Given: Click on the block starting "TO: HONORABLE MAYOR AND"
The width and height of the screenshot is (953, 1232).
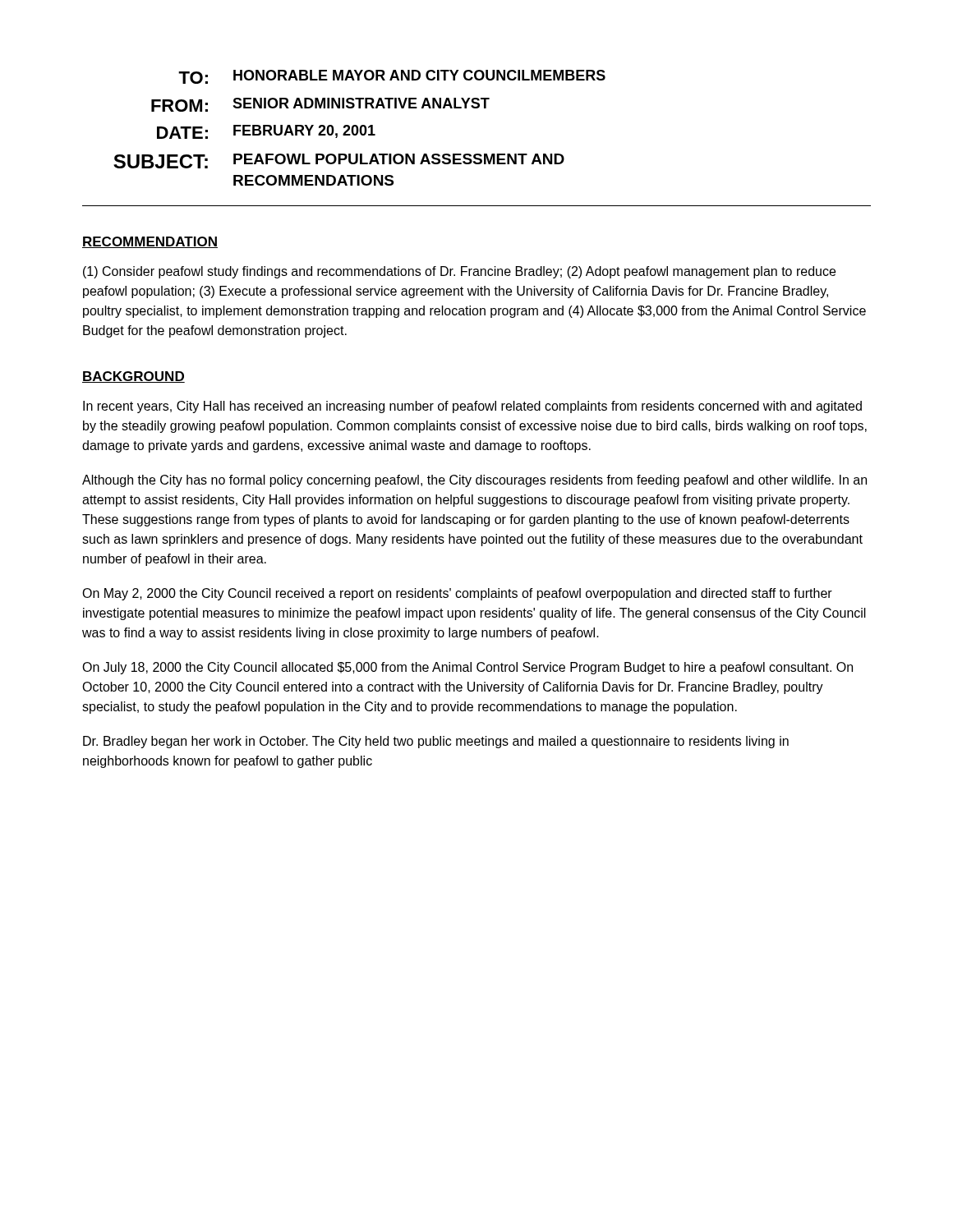Looking at the screenshot, I should [392, 77].
